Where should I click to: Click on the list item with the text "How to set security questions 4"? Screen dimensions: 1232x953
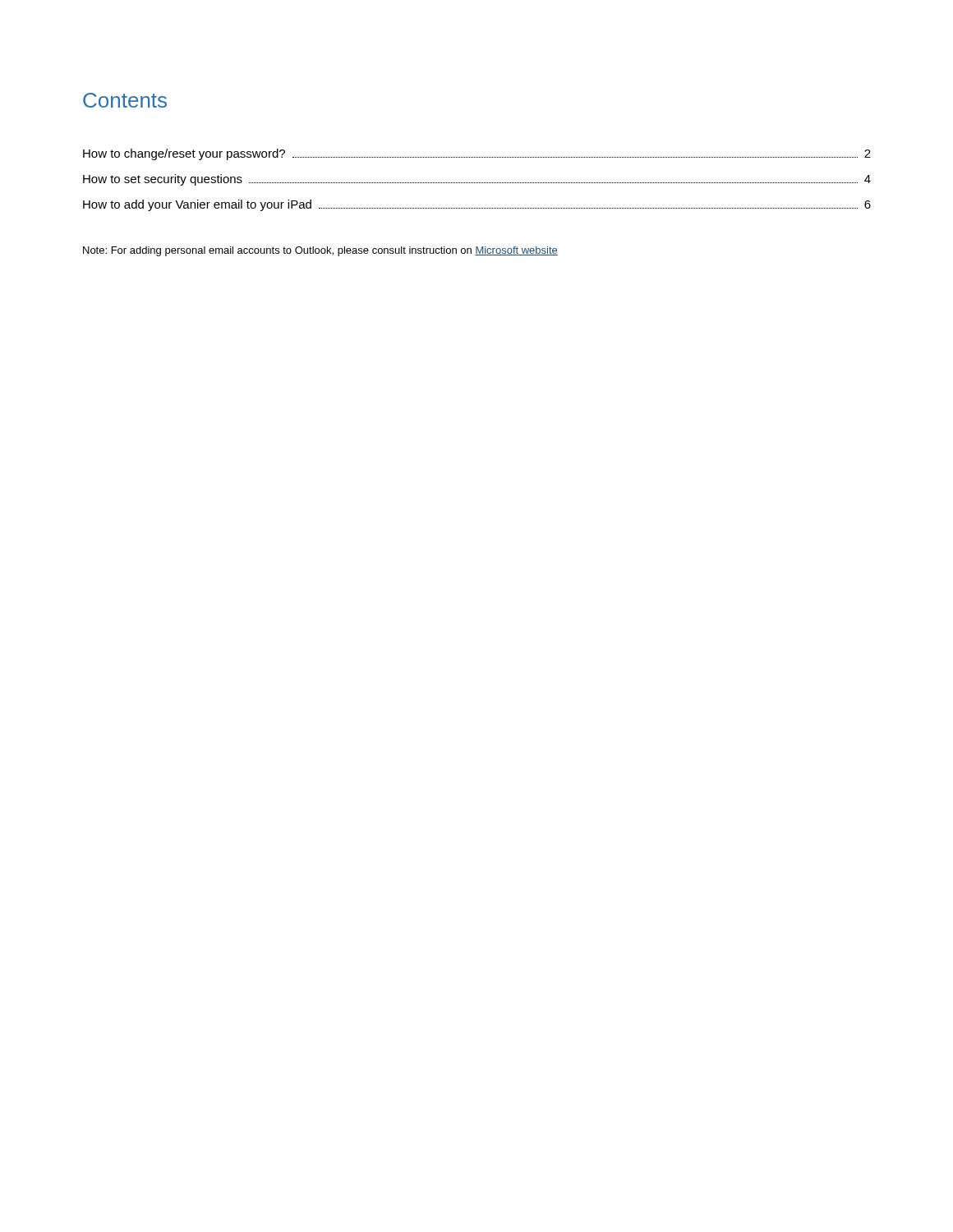click(x=476, y=179)
